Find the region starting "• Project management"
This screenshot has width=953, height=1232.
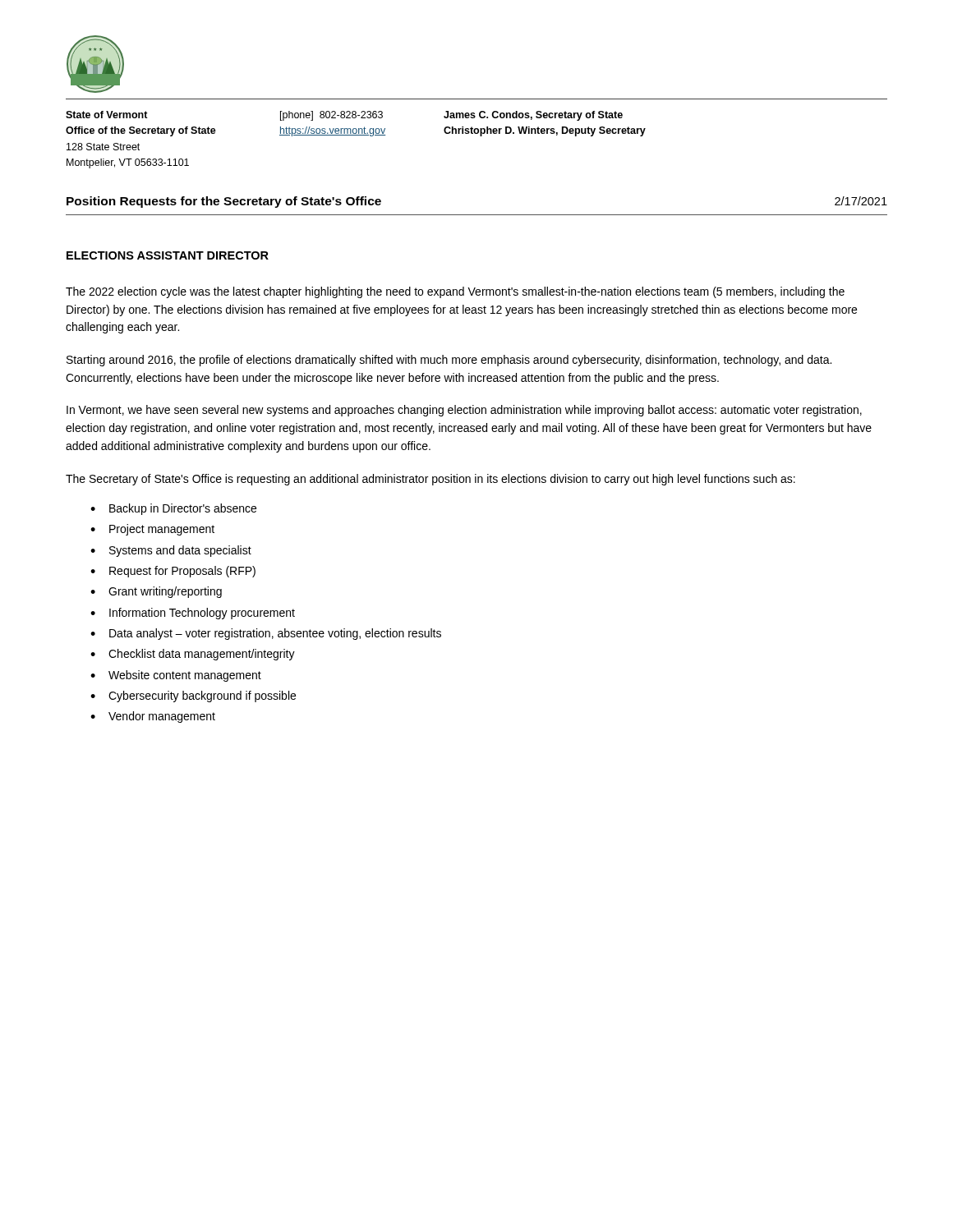(x=152, y=530)
